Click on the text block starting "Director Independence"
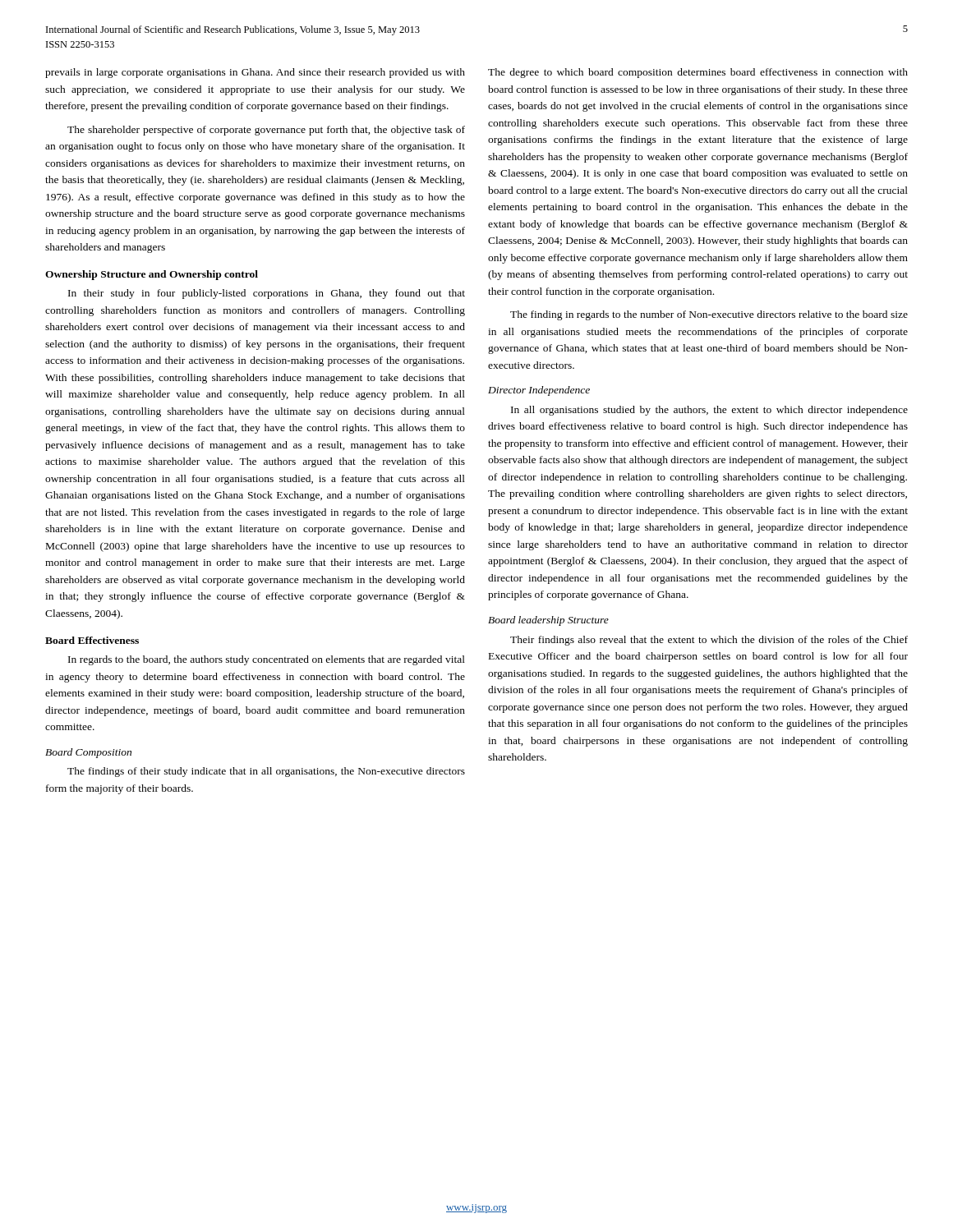Image resolution: width=953 pixels, height=1232 pixels. [539, 390]
